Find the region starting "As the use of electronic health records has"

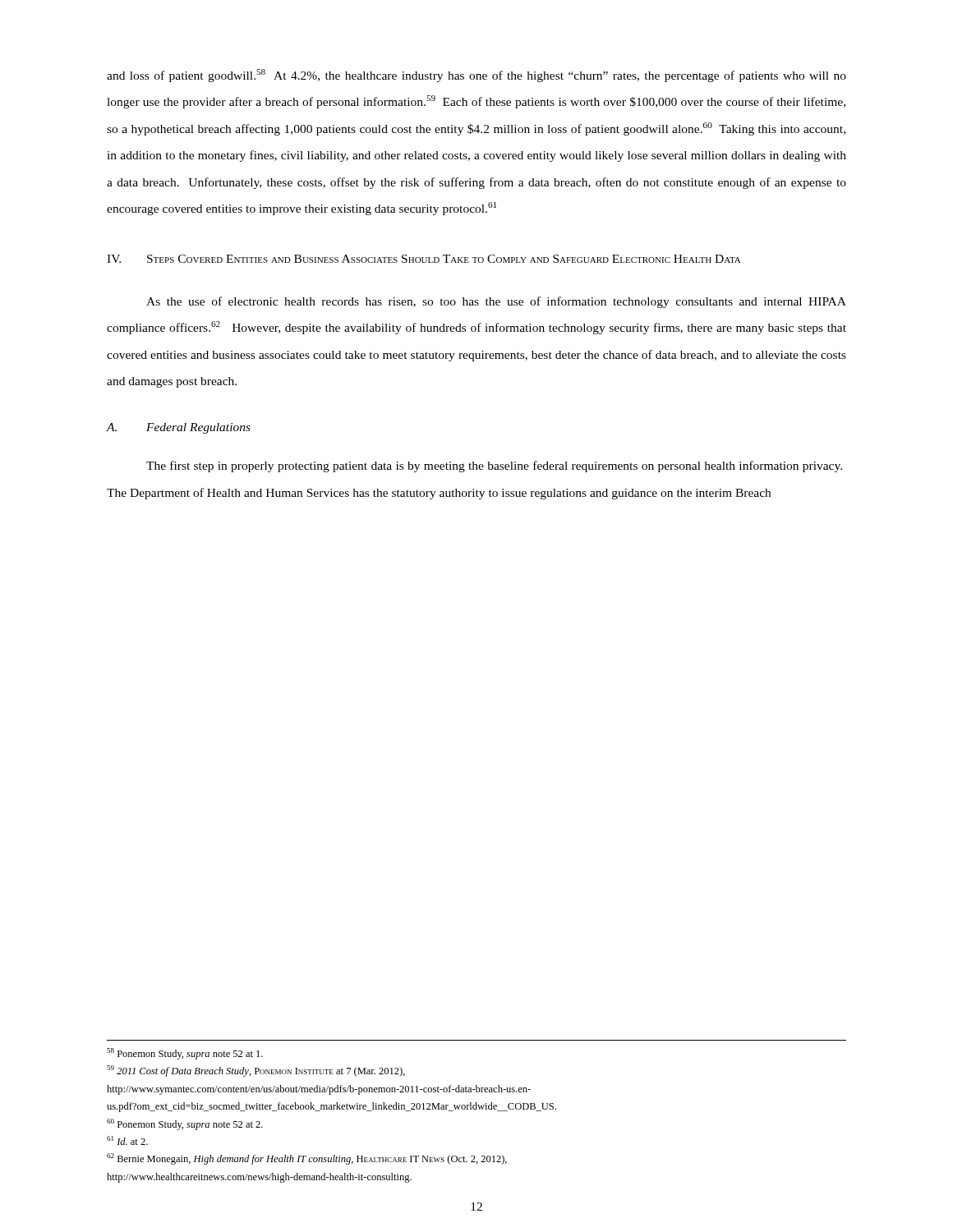click(476, 342)
